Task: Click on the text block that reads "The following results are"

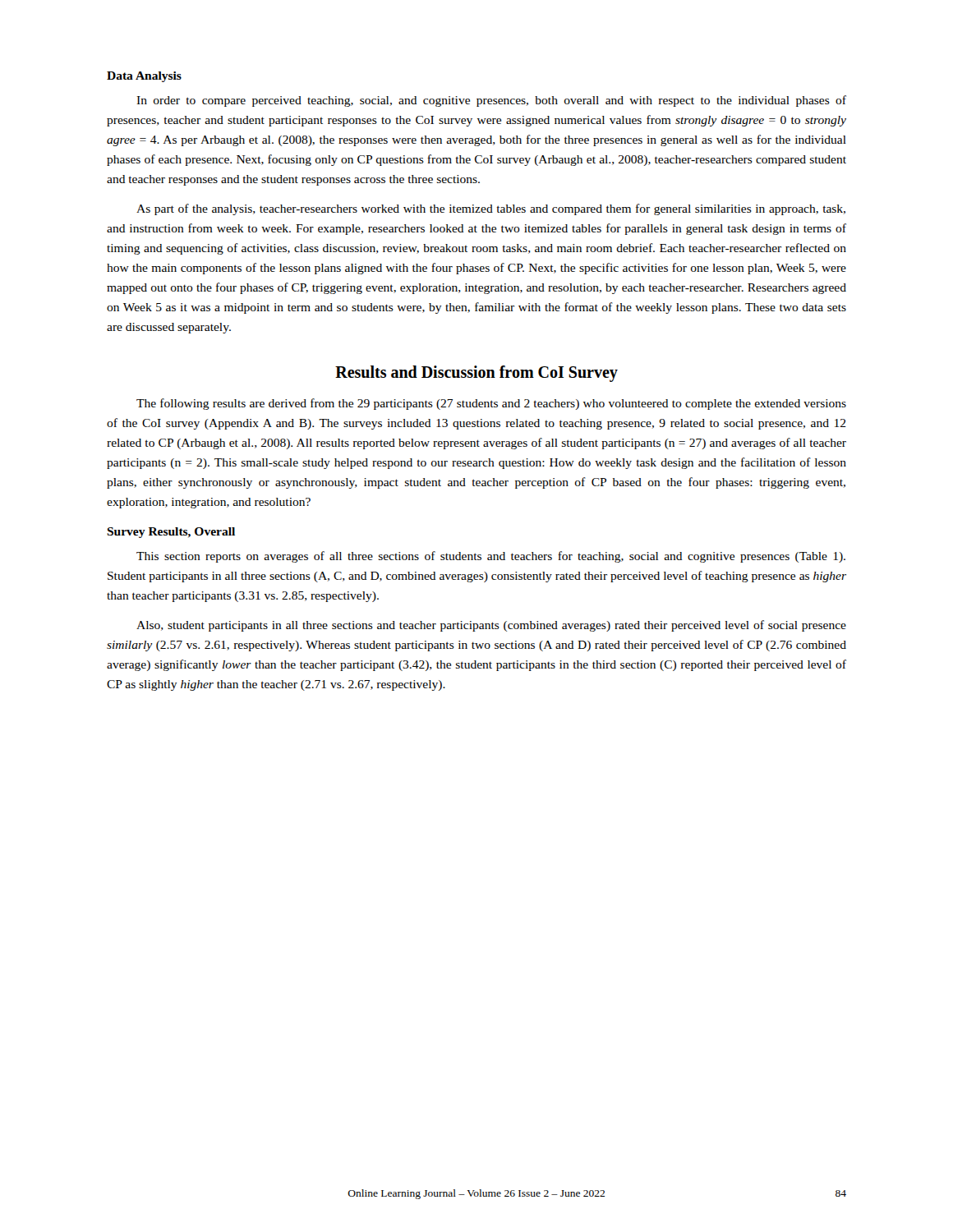Action: tap(476, 453)
